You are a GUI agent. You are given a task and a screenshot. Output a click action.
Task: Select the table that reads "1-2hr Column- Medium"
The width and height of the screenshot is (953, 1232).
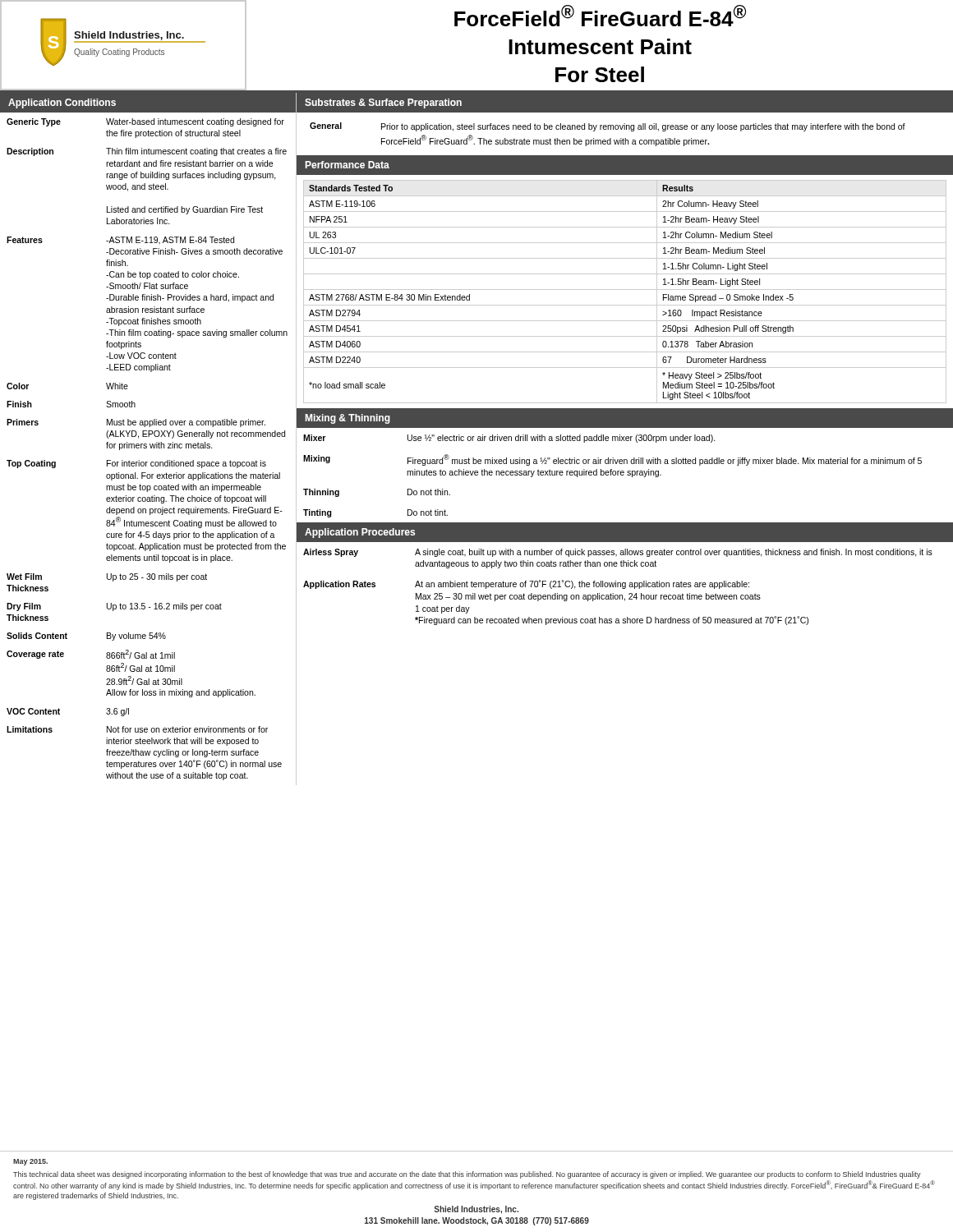coord(625,291)
